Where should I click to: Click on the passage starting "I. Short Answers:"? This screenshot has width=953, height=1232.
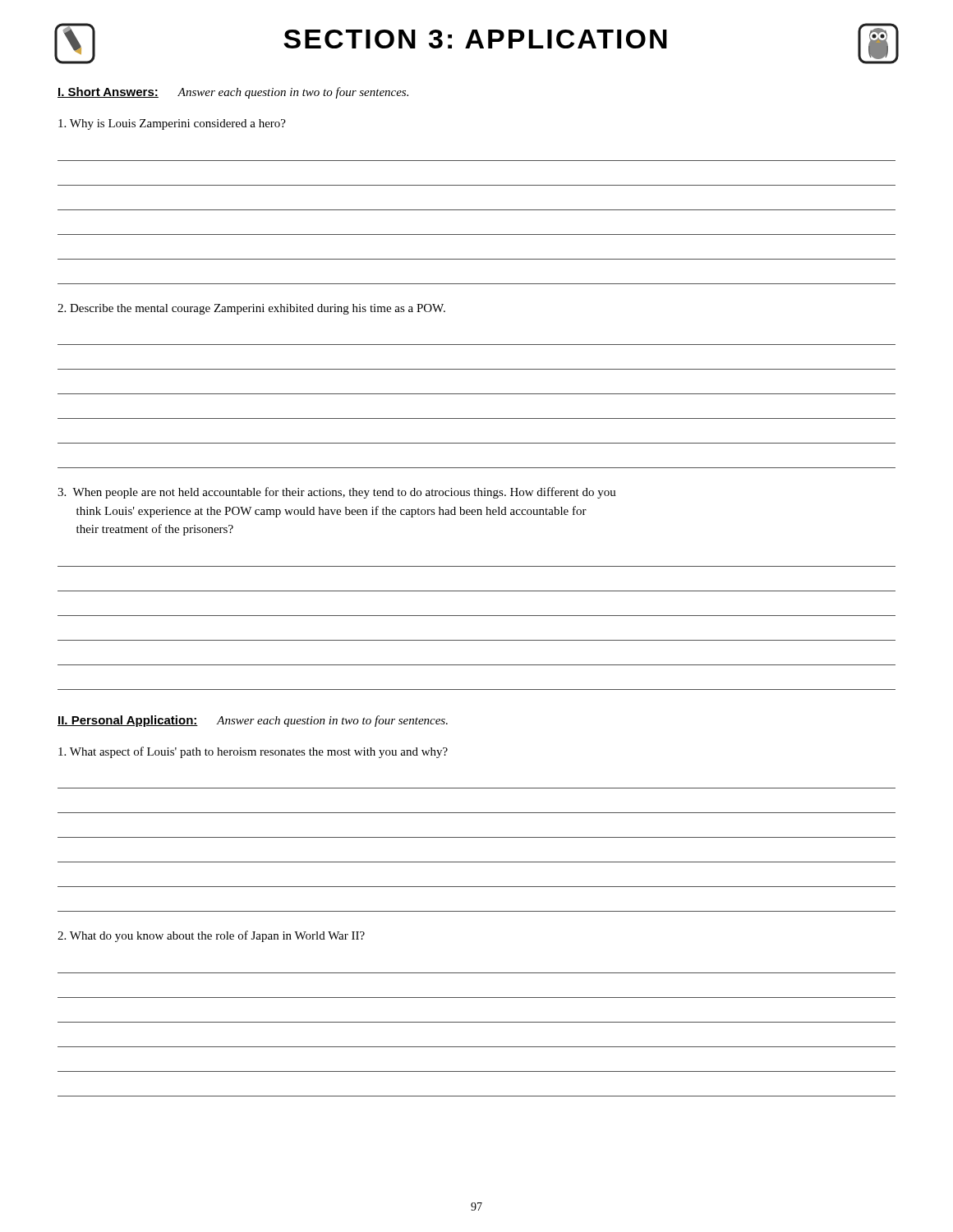click(233, 92)
